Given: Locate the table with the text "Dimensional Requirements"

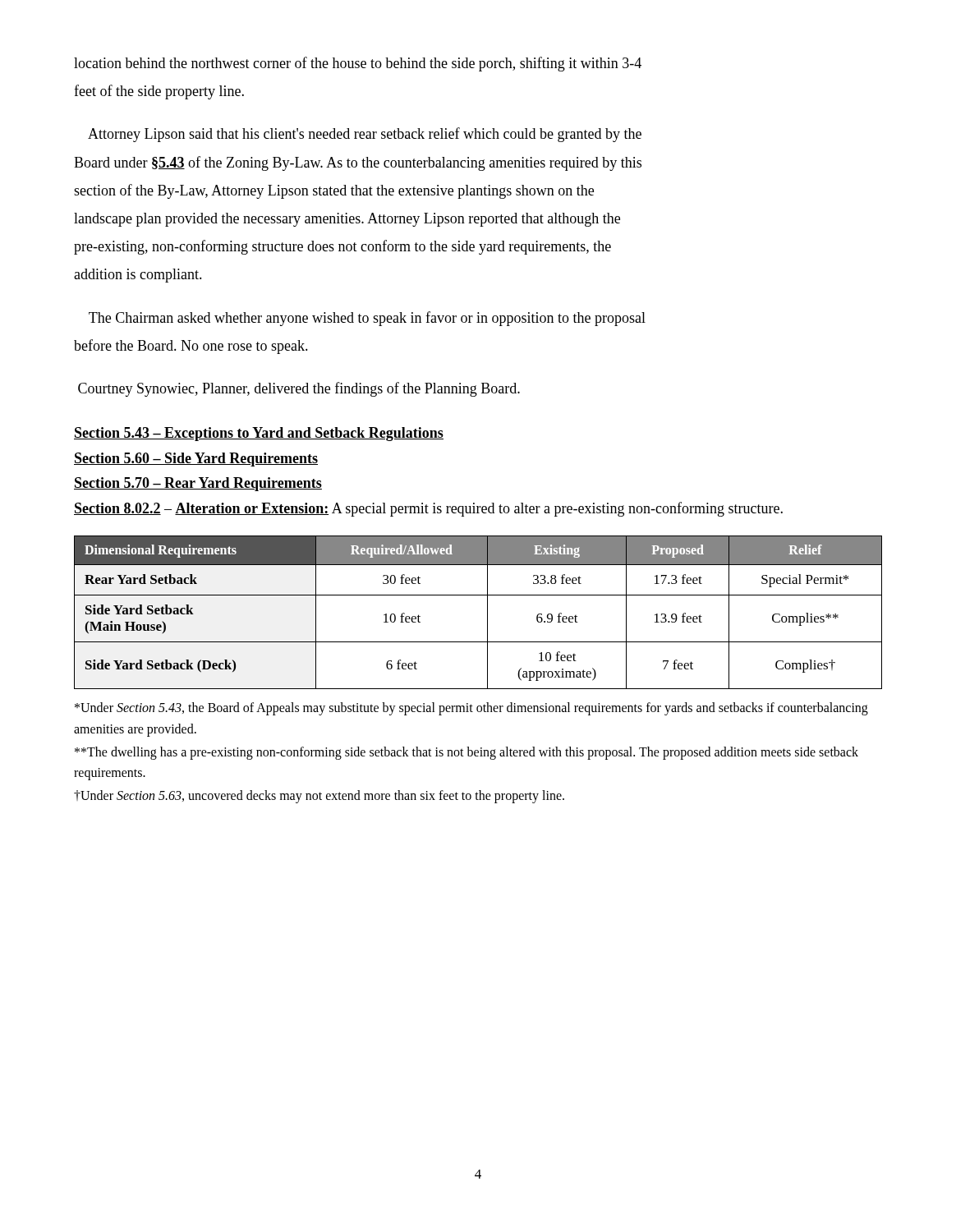Looking at the screenshot, I should point(478,613).
